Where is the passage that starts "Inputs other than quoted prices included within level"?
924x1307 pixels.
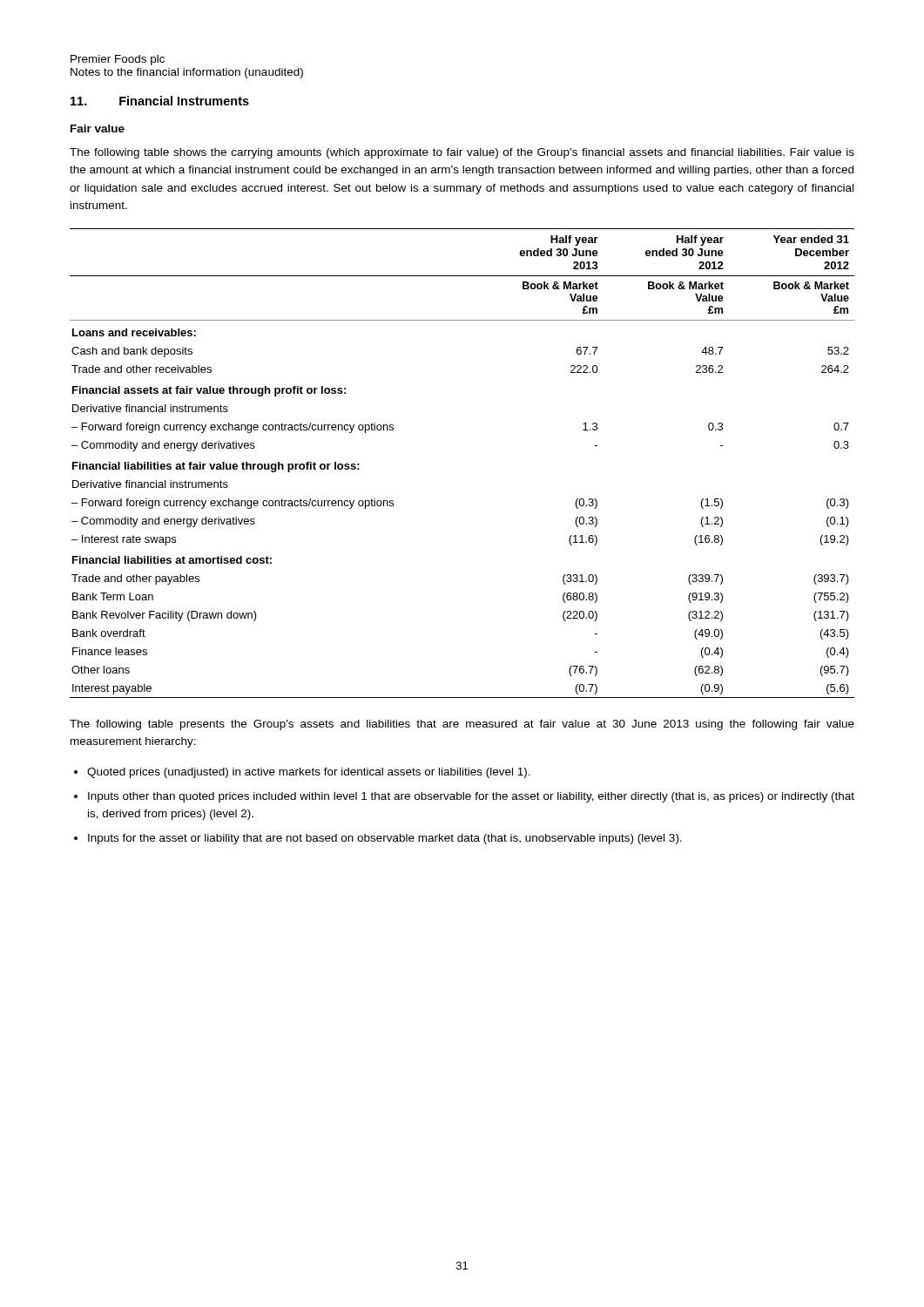(x=471, y=805)
